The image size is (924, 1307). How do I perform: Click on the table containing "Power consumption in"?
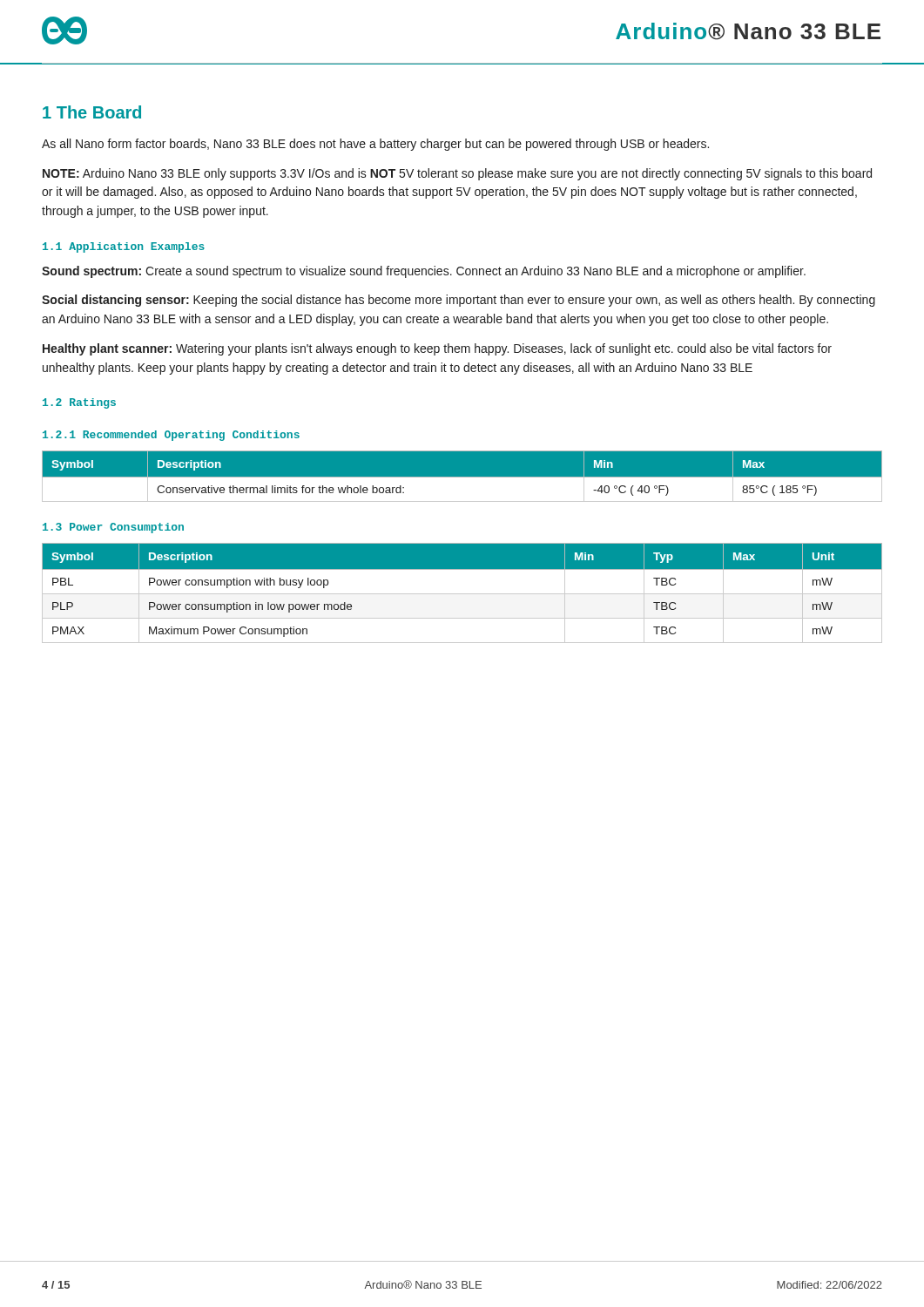462,593
